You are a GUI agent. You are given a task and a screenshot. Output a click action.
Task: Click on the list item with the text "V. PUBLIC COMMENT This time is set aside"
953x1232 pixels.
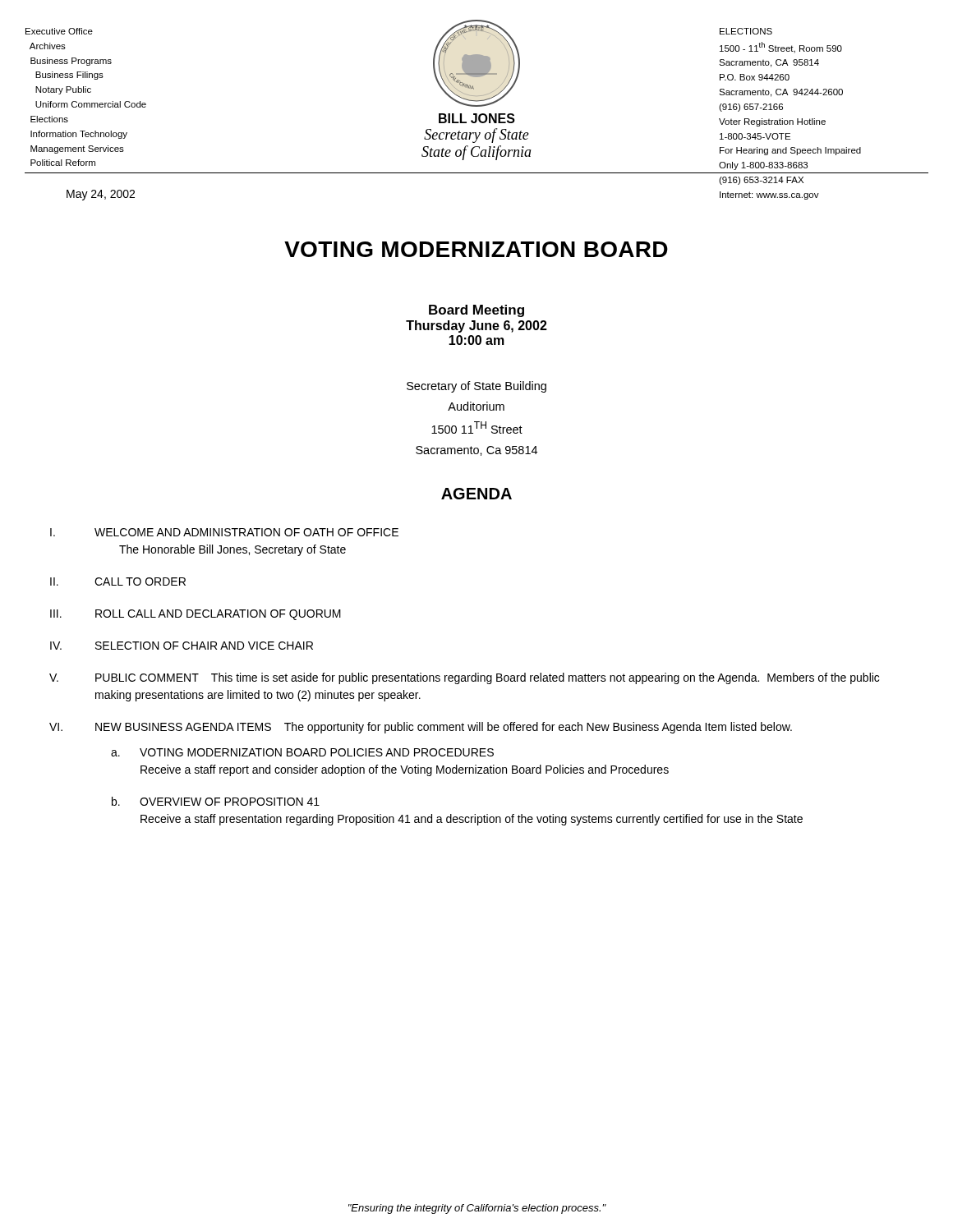(476, 687)
